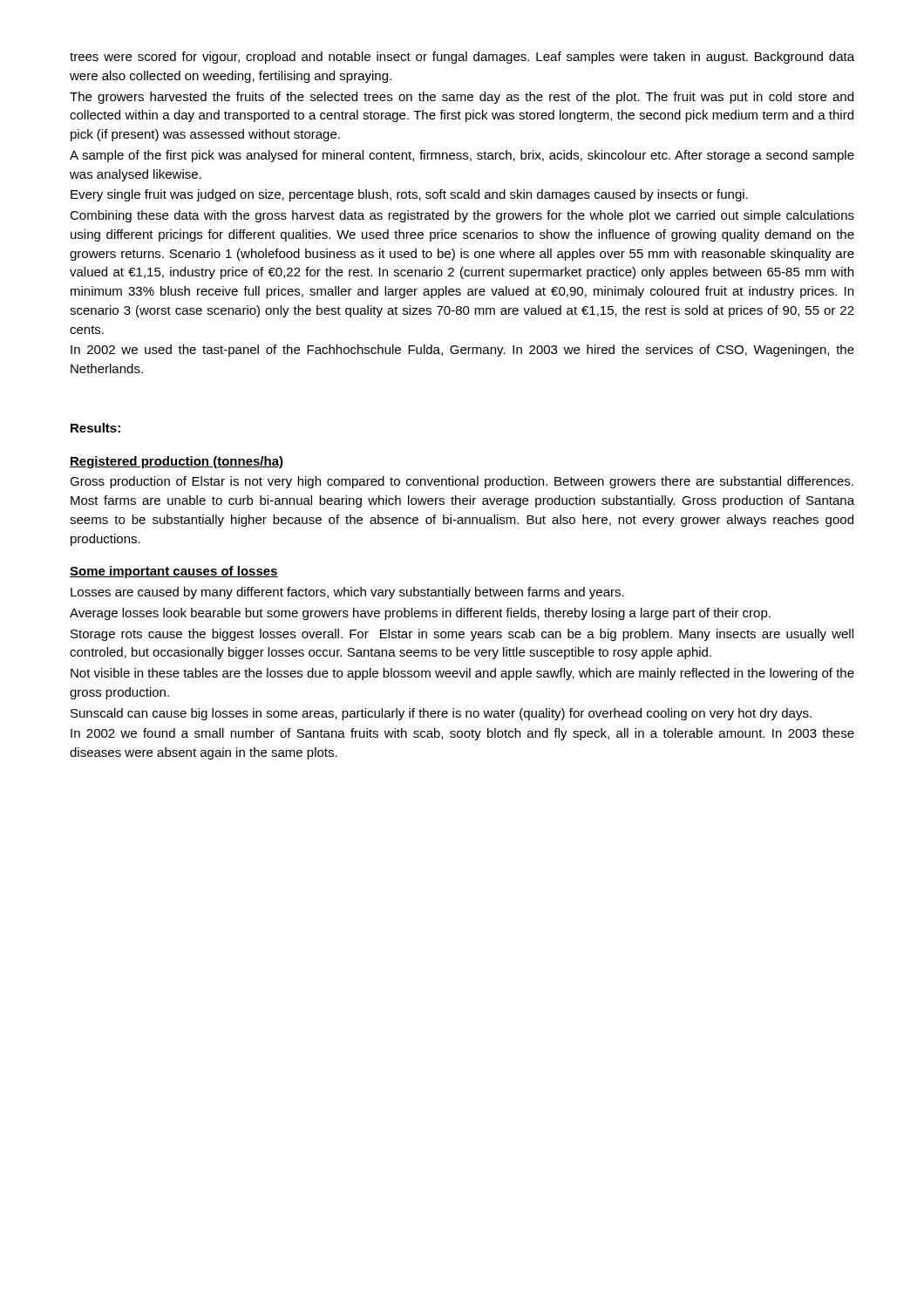The image size is (924, 1308).
Task: Navigate to the region starting "Registered production (tonnes/ha)"
Action: pos(177,460)
